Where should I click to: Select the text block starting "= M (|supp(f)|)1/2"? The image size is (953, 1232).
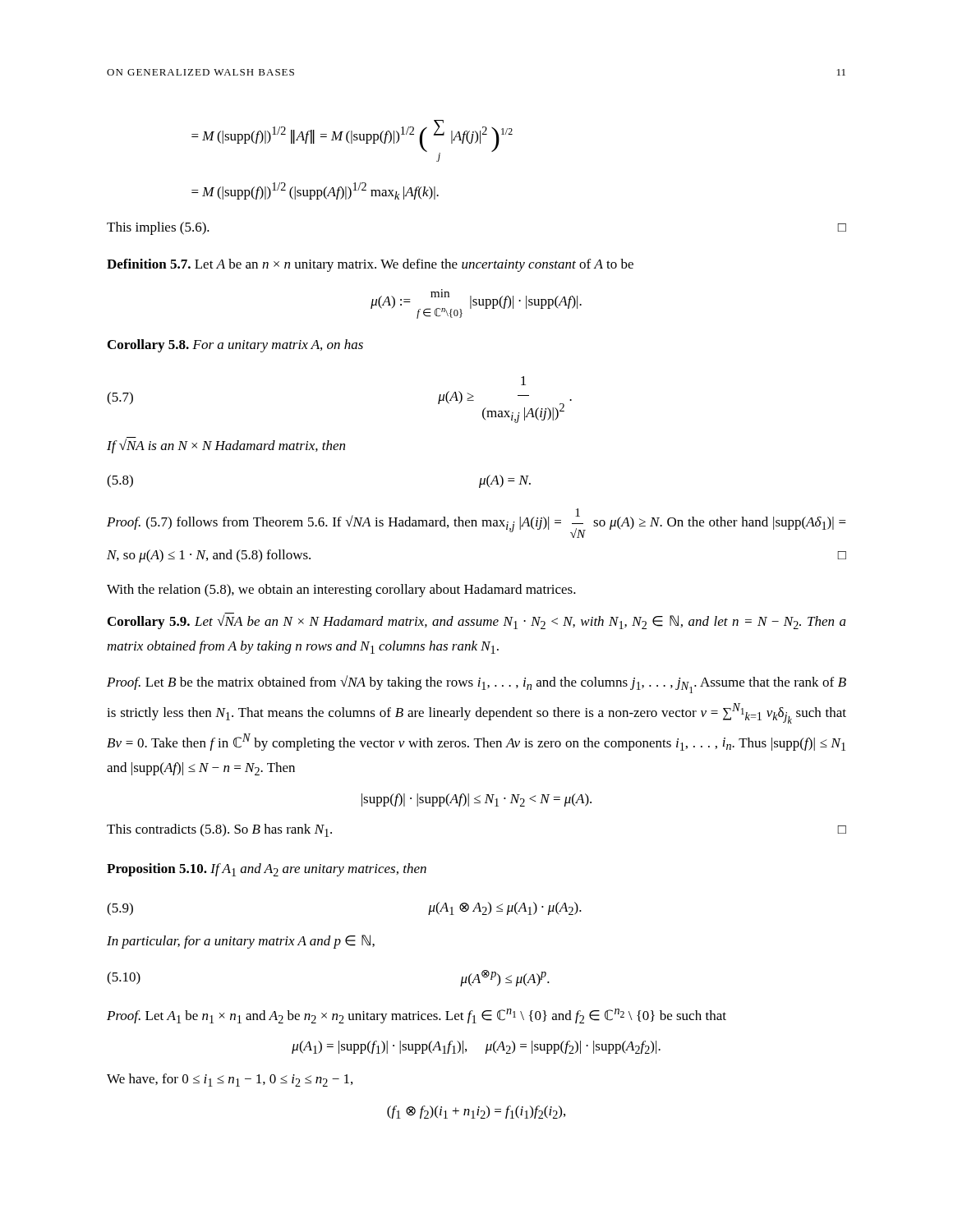(x=476, y=156)
